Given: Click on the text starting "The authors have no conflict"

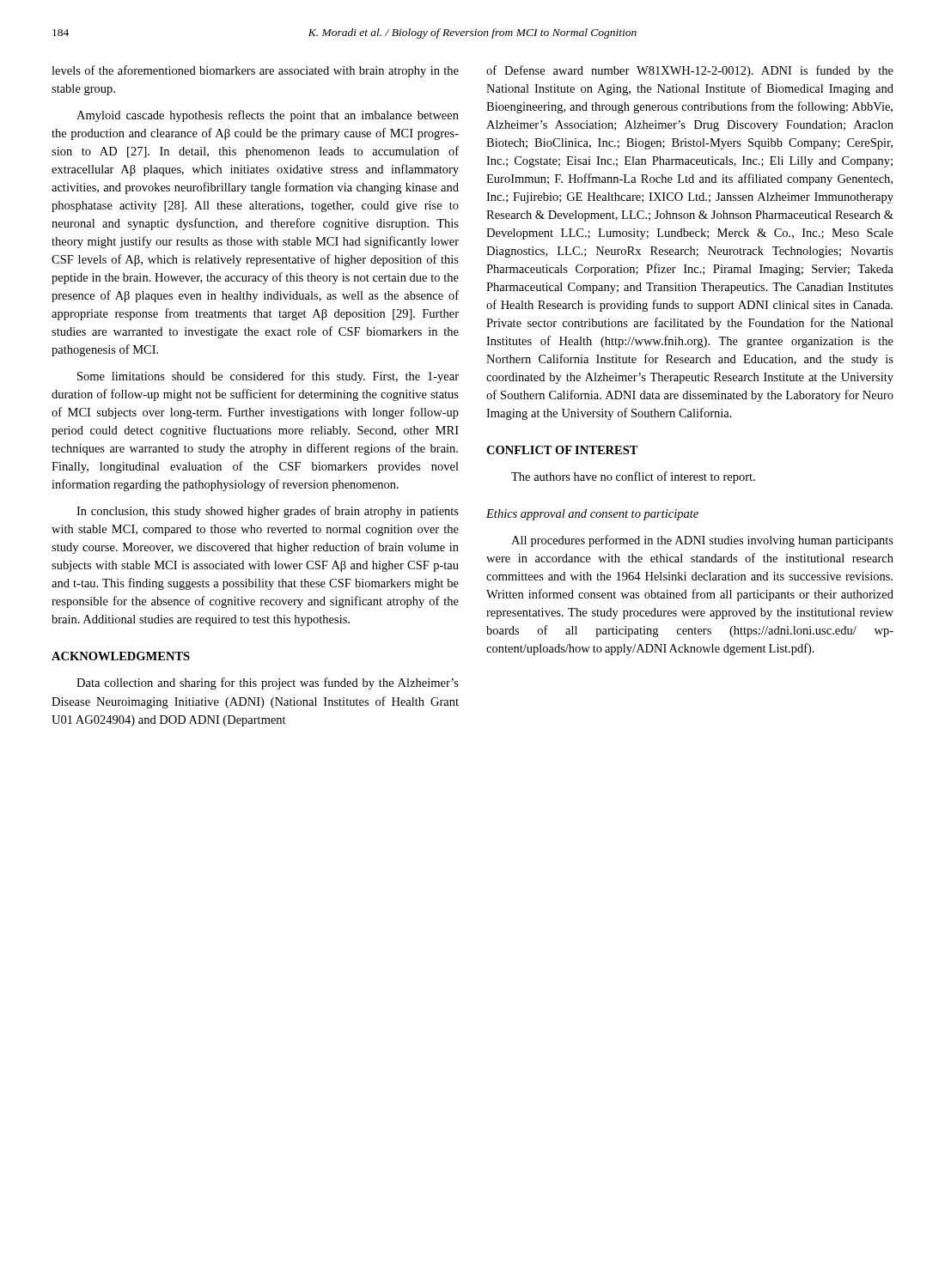Looking at the screenshot, I should [x=690, y=477].
